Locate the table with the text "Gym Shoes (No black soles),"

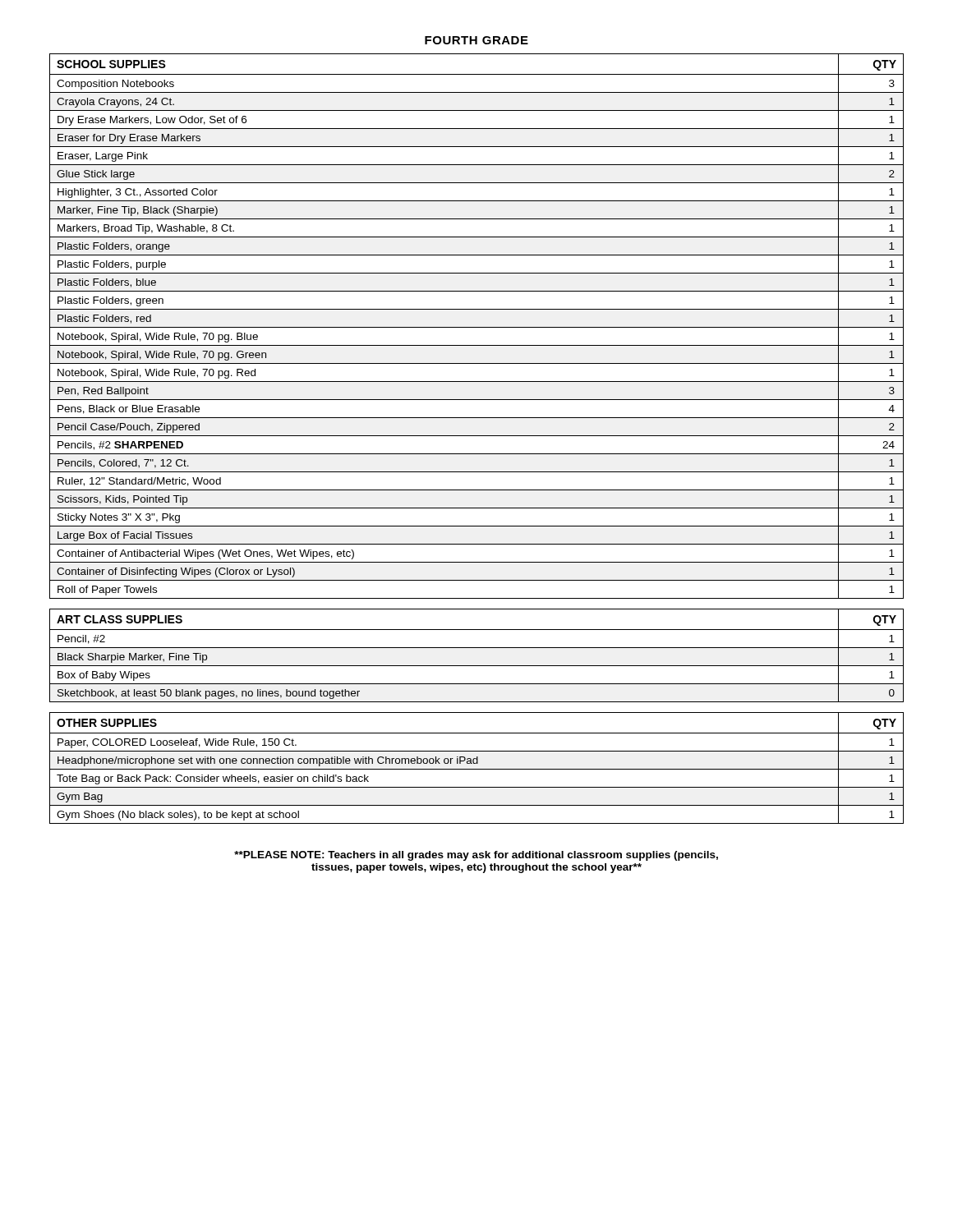[476, 768]
